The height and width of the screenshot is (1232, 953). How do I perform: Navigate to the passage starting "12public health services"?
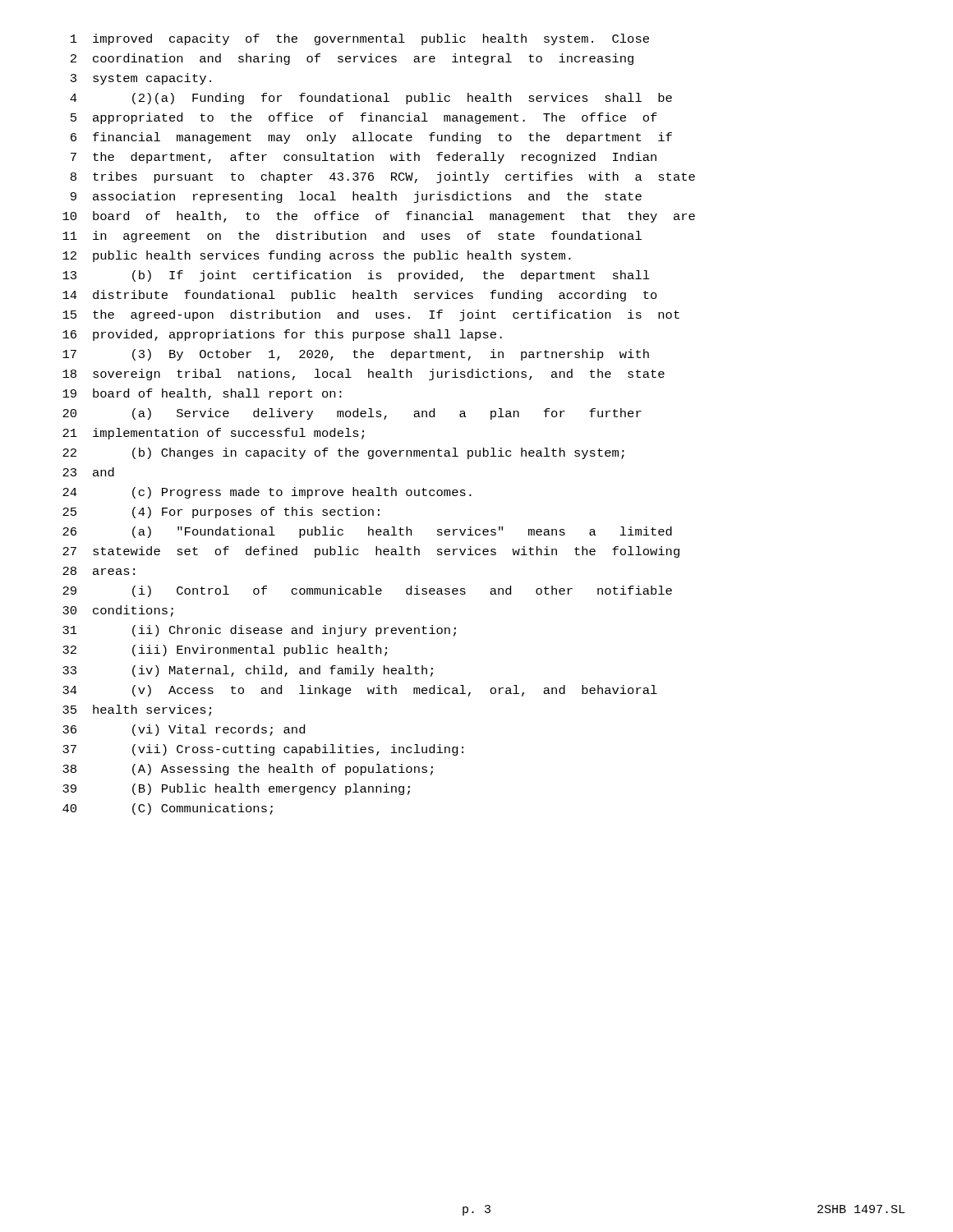pos(311,256)
